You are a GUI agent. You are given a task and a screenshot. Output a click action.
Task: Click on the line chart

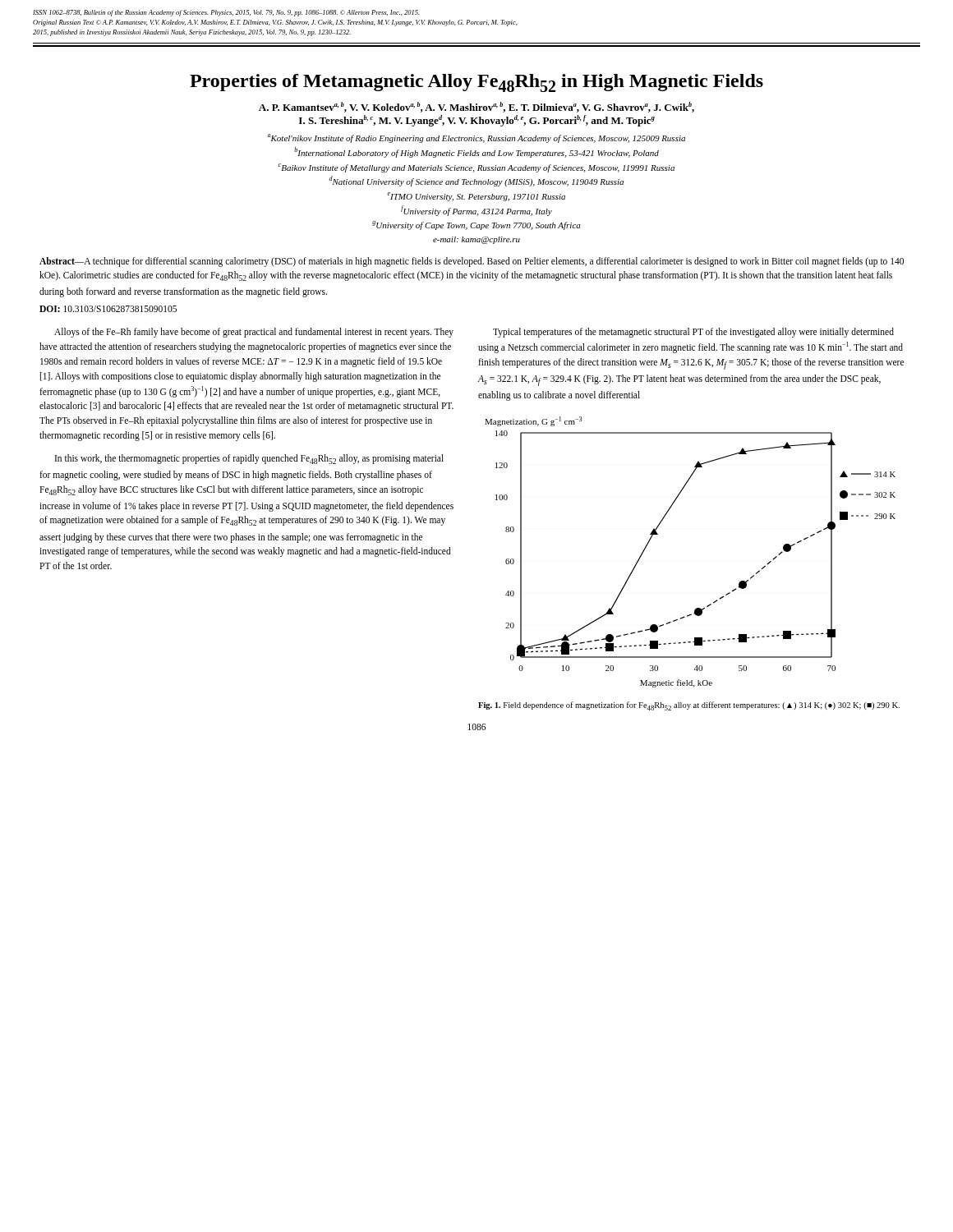coord(696,564)
